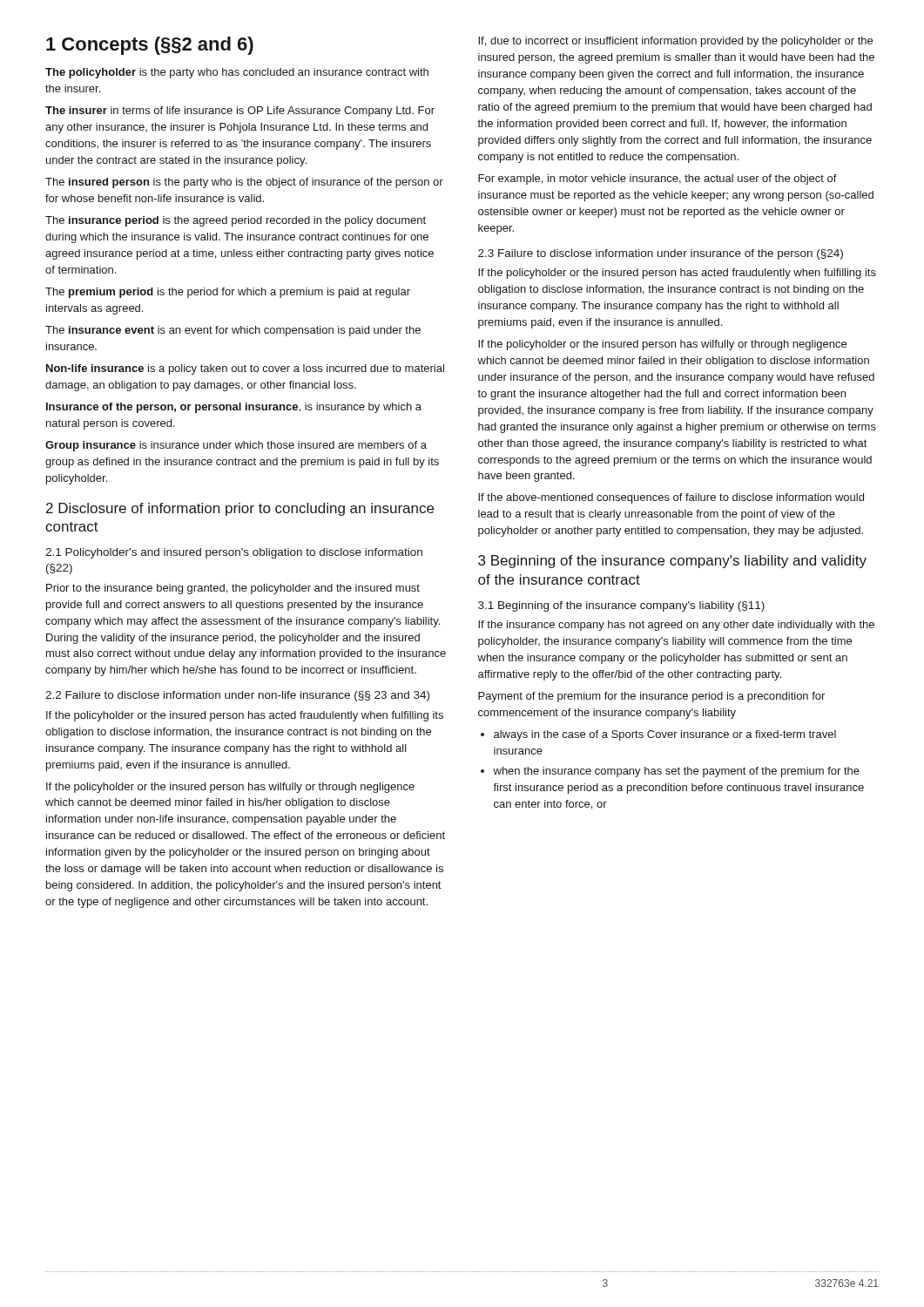Find the block starting "The insurer in"
This screenshot has height=1307, width=924.
coord(246,136)
